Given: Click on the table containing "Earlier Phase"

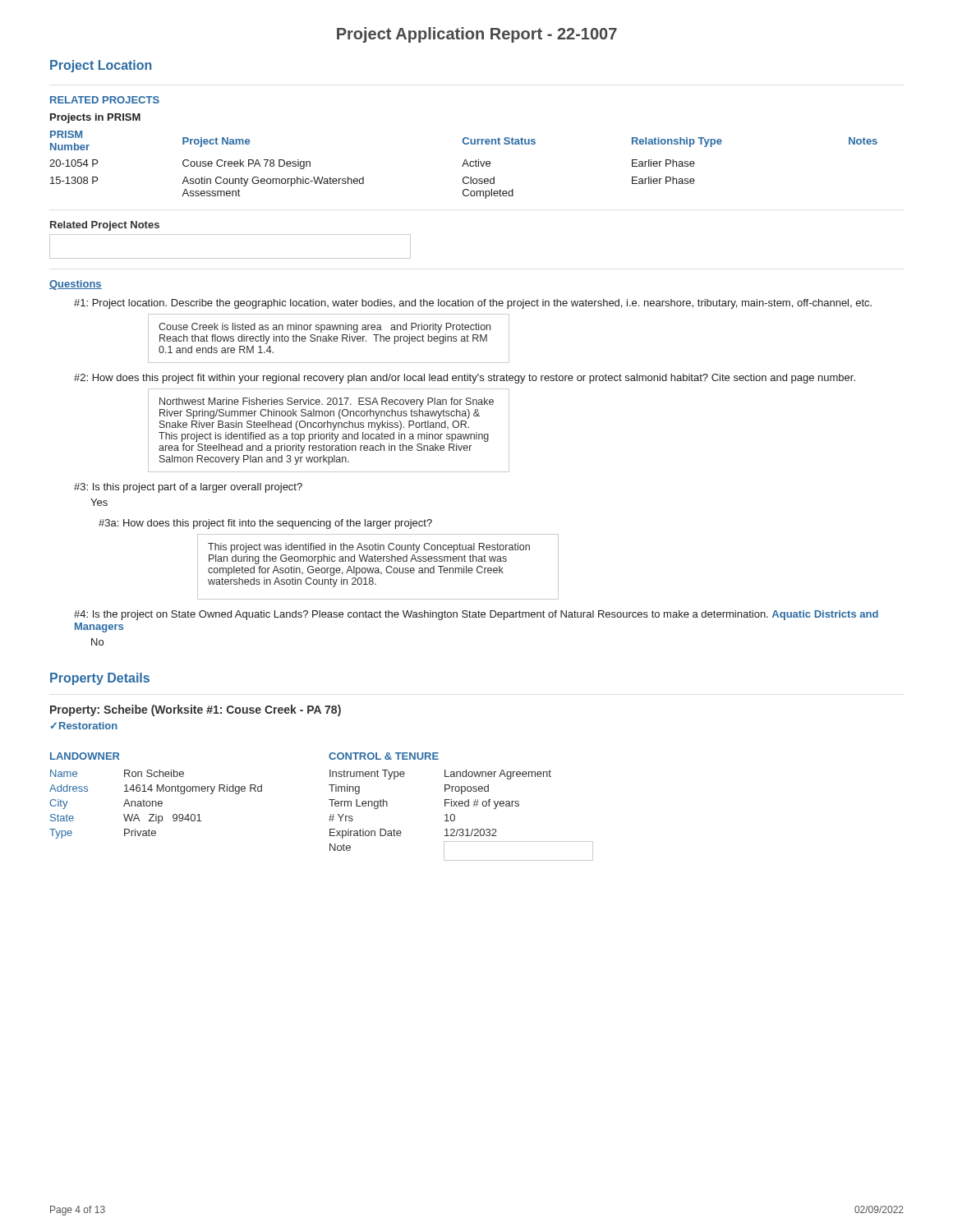Looking at the screenshot, I should coord(476,164).
